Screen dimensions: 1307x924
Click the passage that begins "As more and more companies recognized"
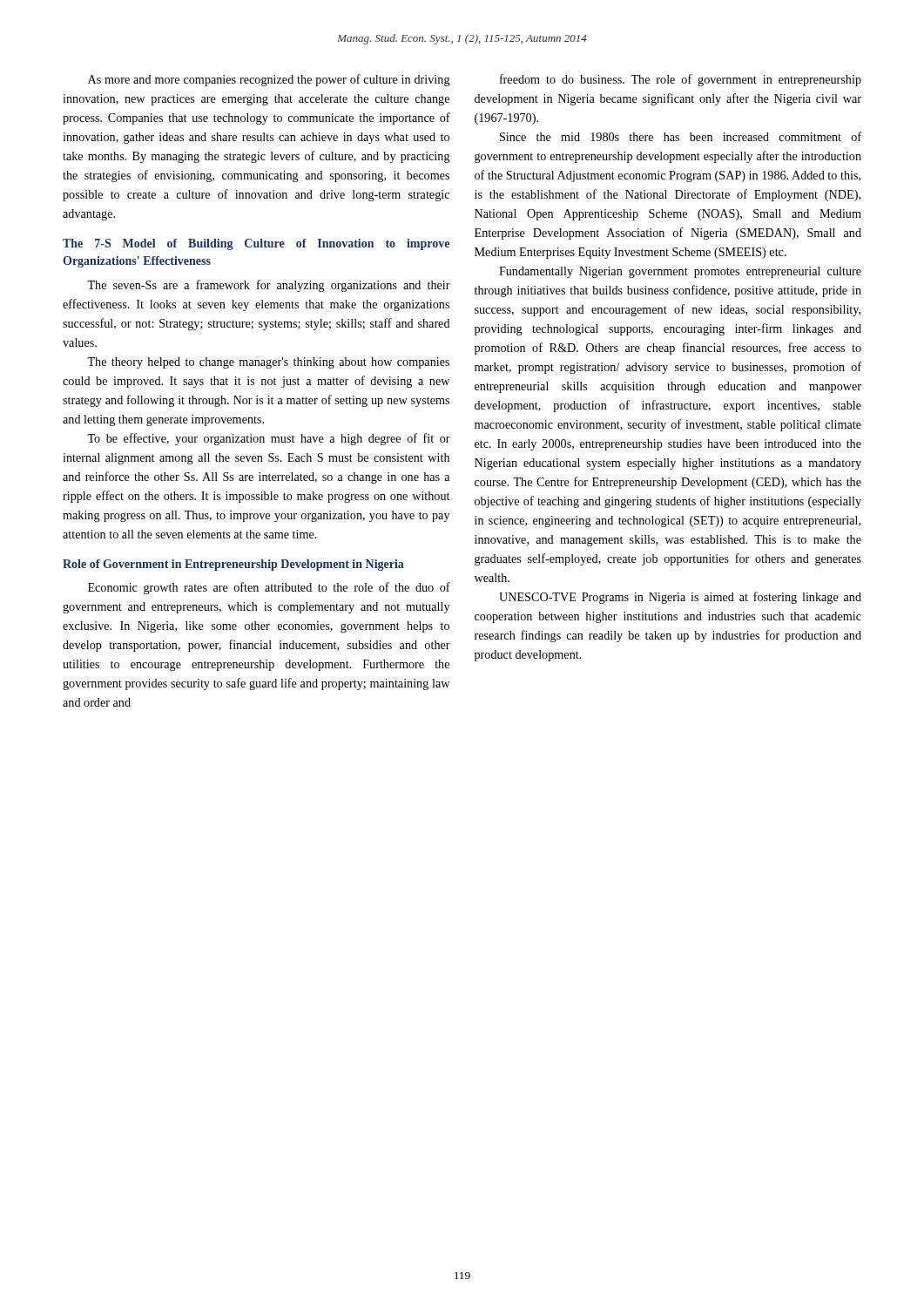tap(256, 146)
